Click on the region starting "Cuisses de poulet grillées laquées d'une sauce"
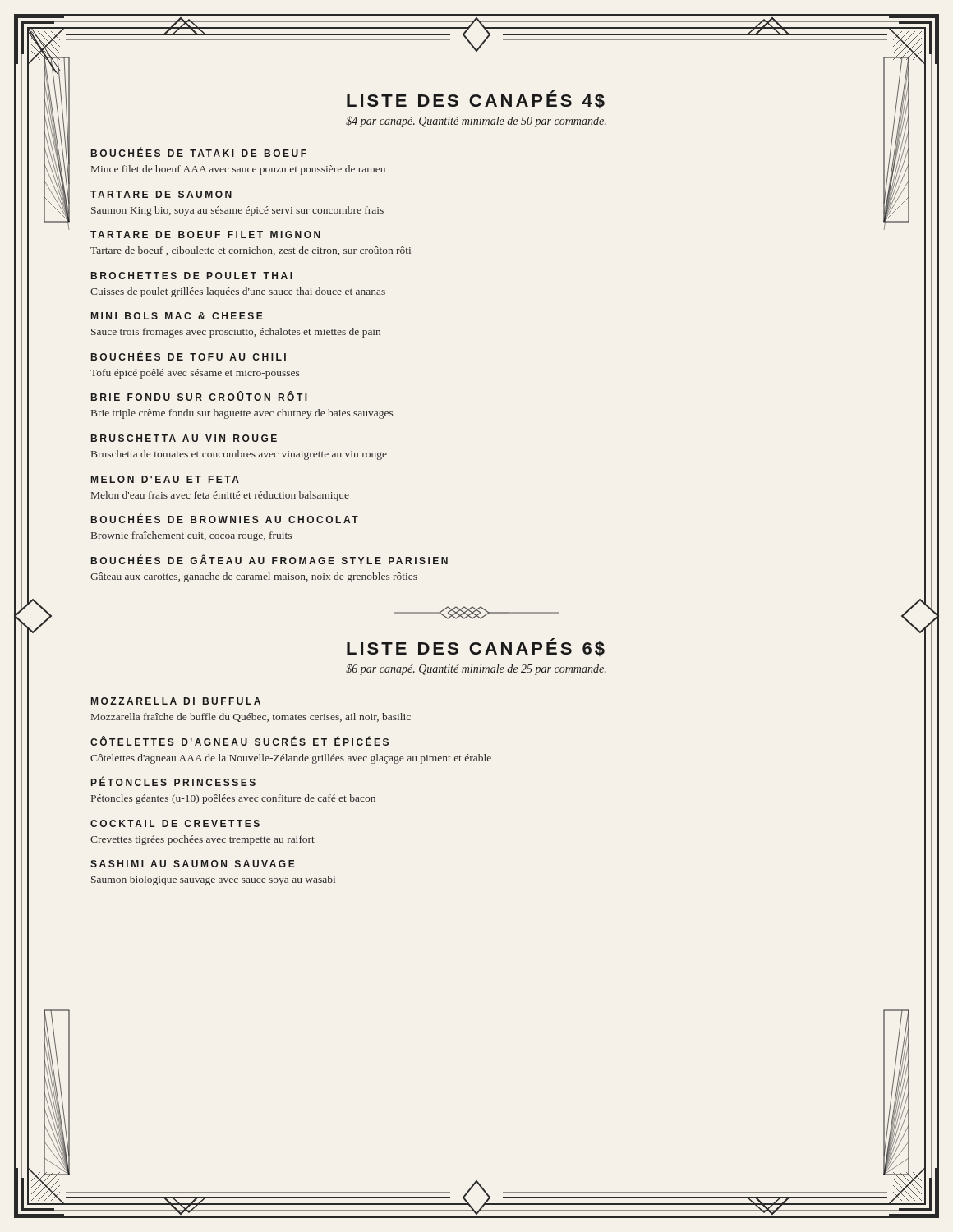The height and width of the screenshot is (1232, 953). 238,291
